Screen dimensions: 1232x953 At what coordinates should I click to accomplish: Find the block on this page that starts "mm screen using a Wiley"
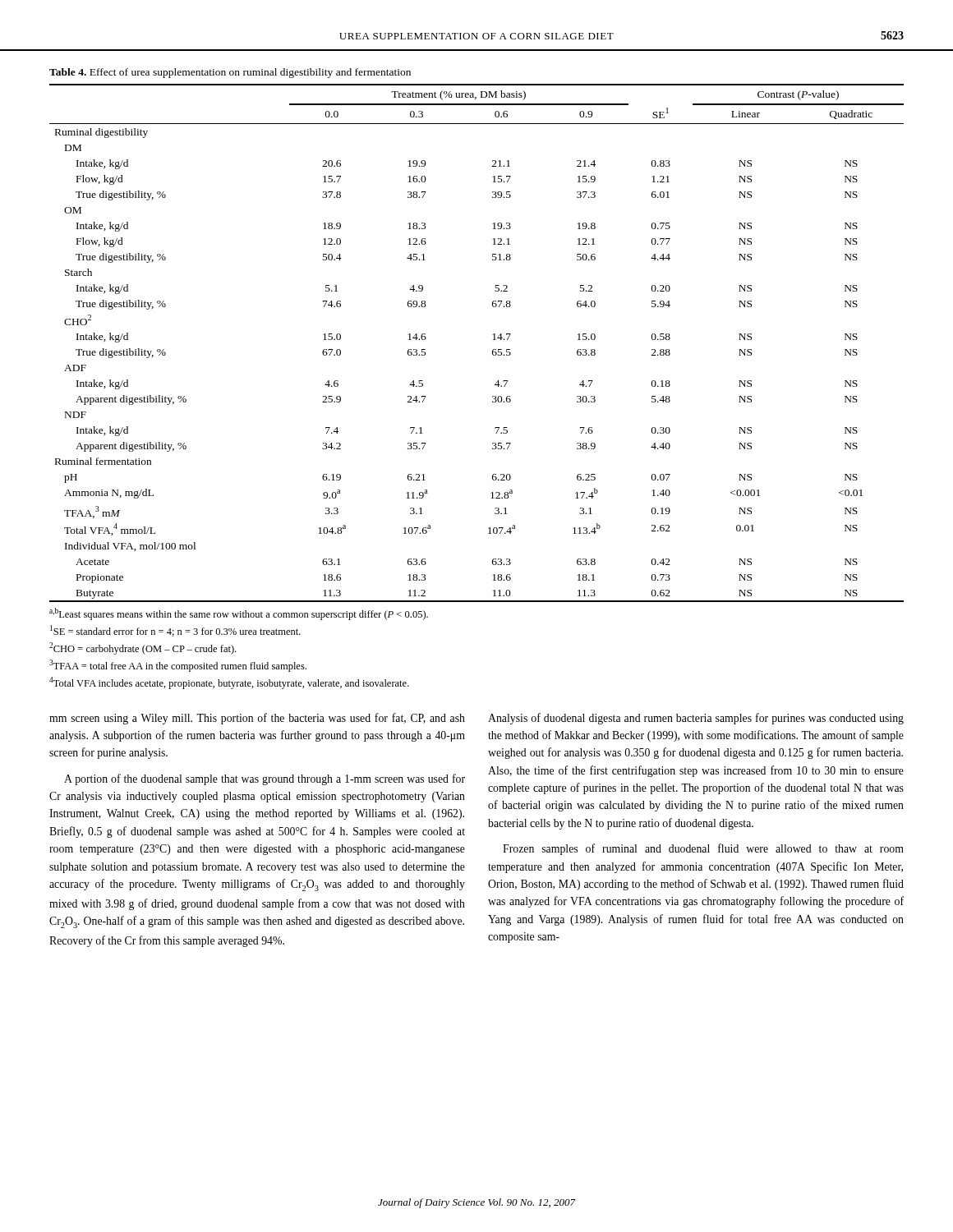click(257, 829)
